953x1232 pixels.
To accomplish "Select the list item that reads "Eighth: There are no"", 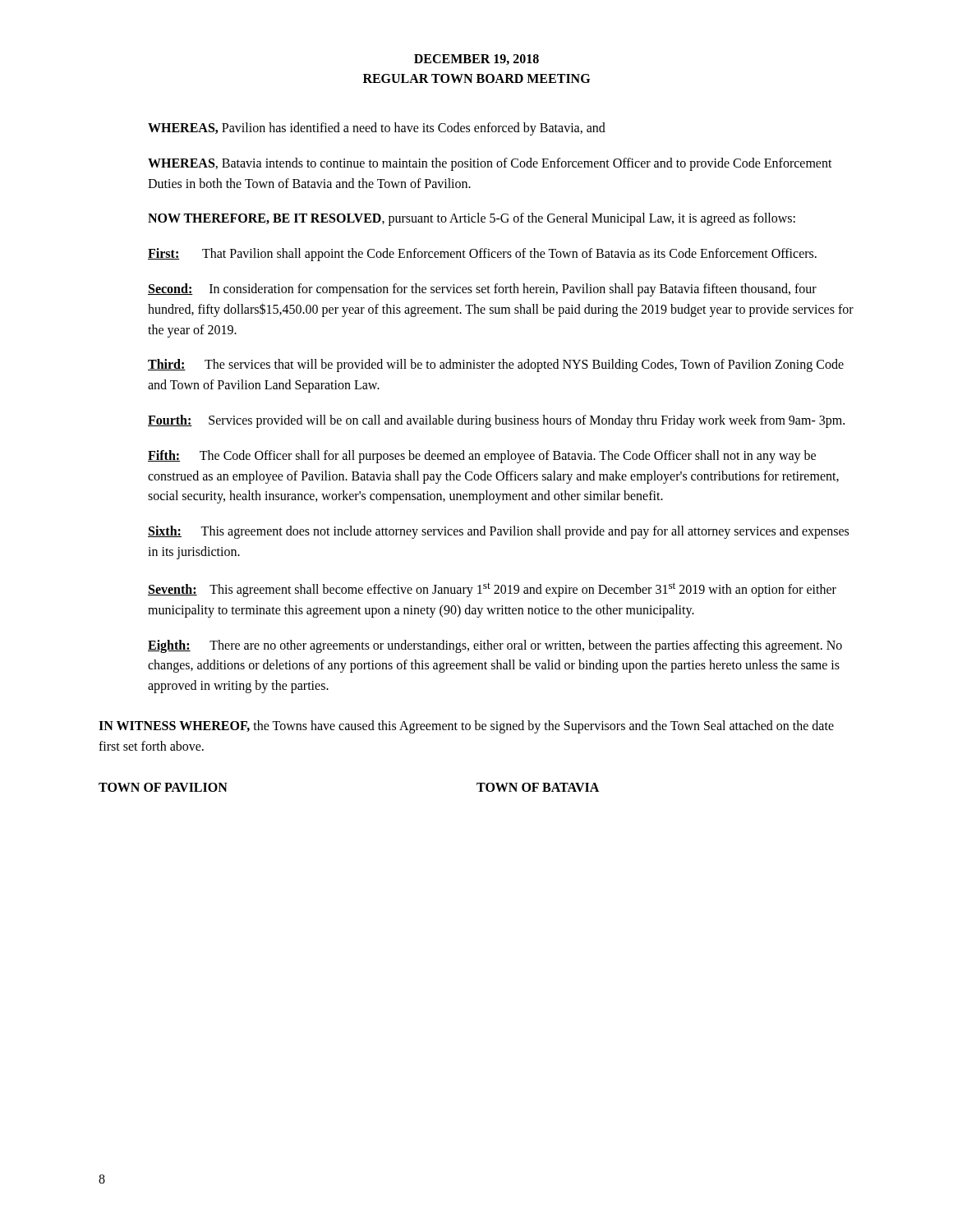I will click(476, 666).
